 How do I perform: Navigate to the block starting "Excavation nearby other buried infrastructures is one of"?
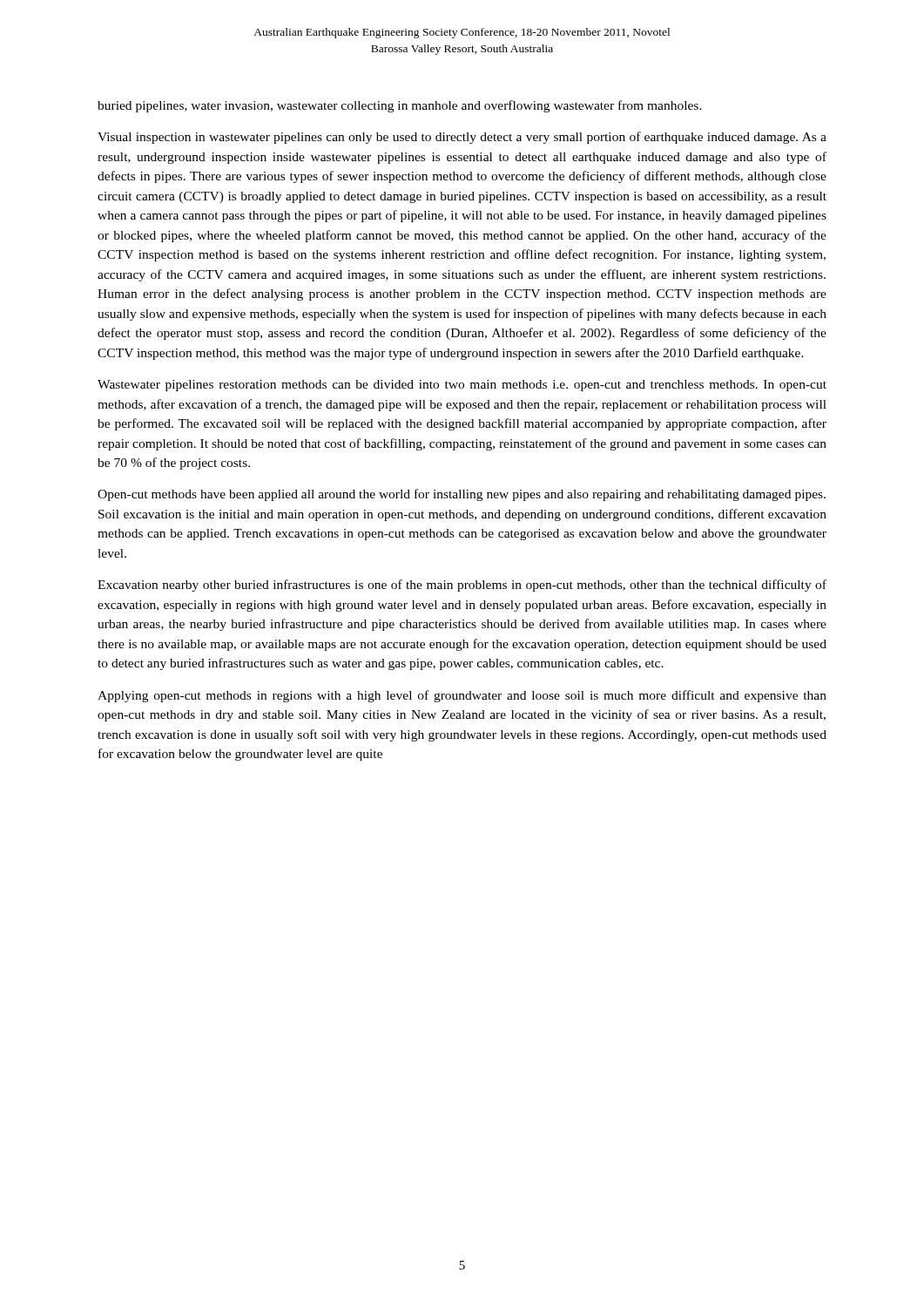(462, 624)
